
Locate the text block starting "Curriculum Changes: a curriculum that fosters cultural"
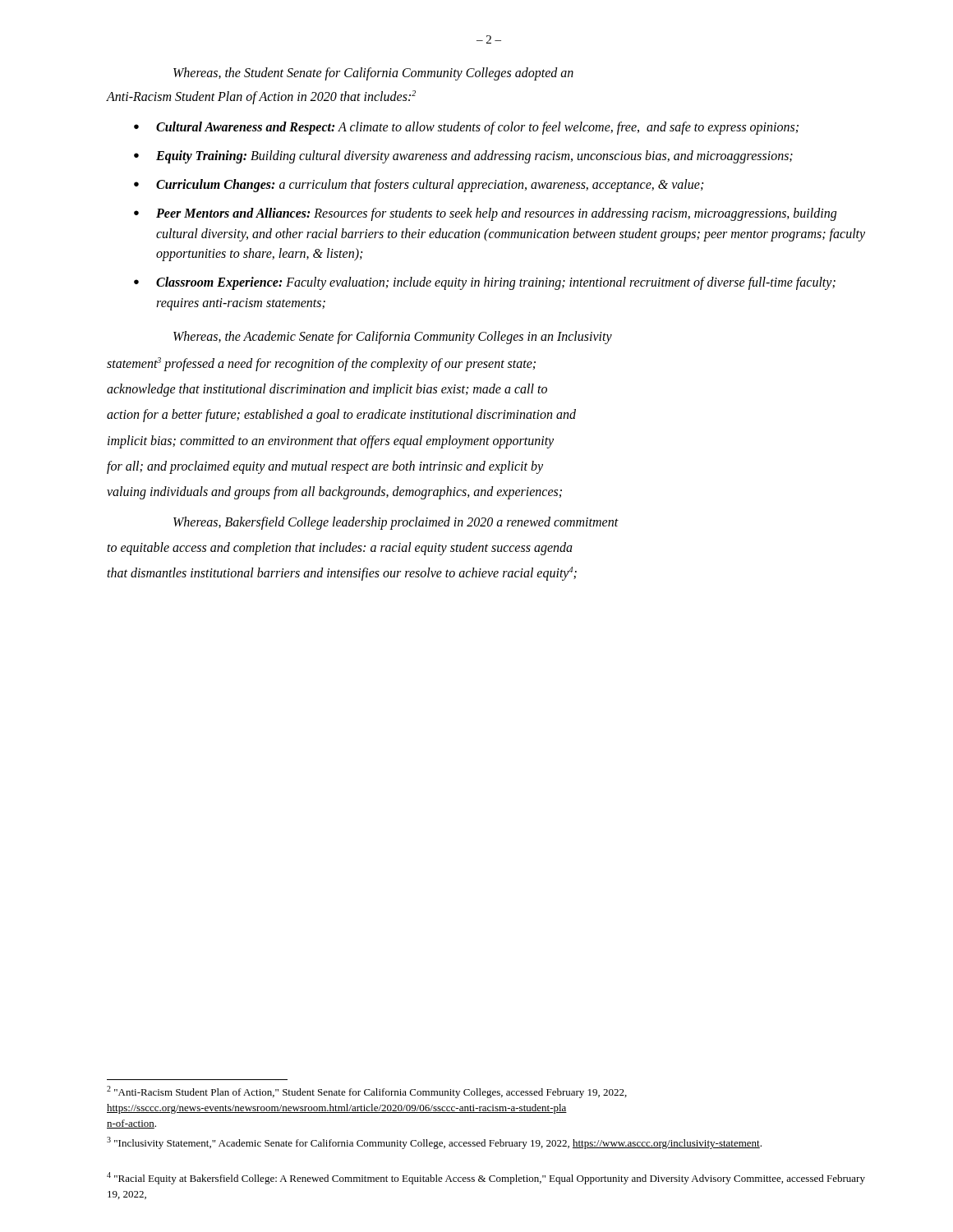430,184
